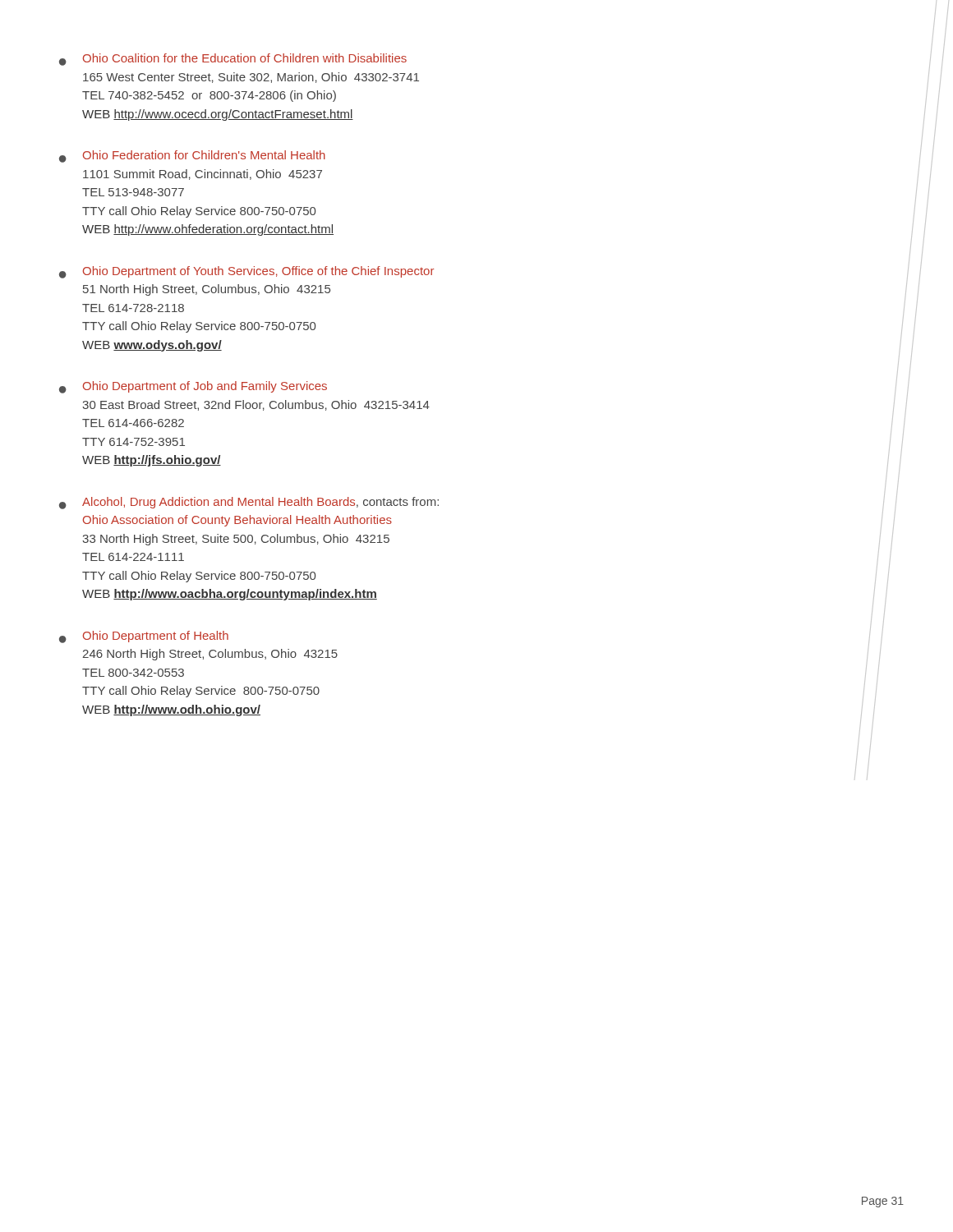The width and height of the screenshot is (953, 1232).
Task: Select the list item containing "● Ohio Department of Health 246"
Action: pyautogui.click(x=144, y=637)
